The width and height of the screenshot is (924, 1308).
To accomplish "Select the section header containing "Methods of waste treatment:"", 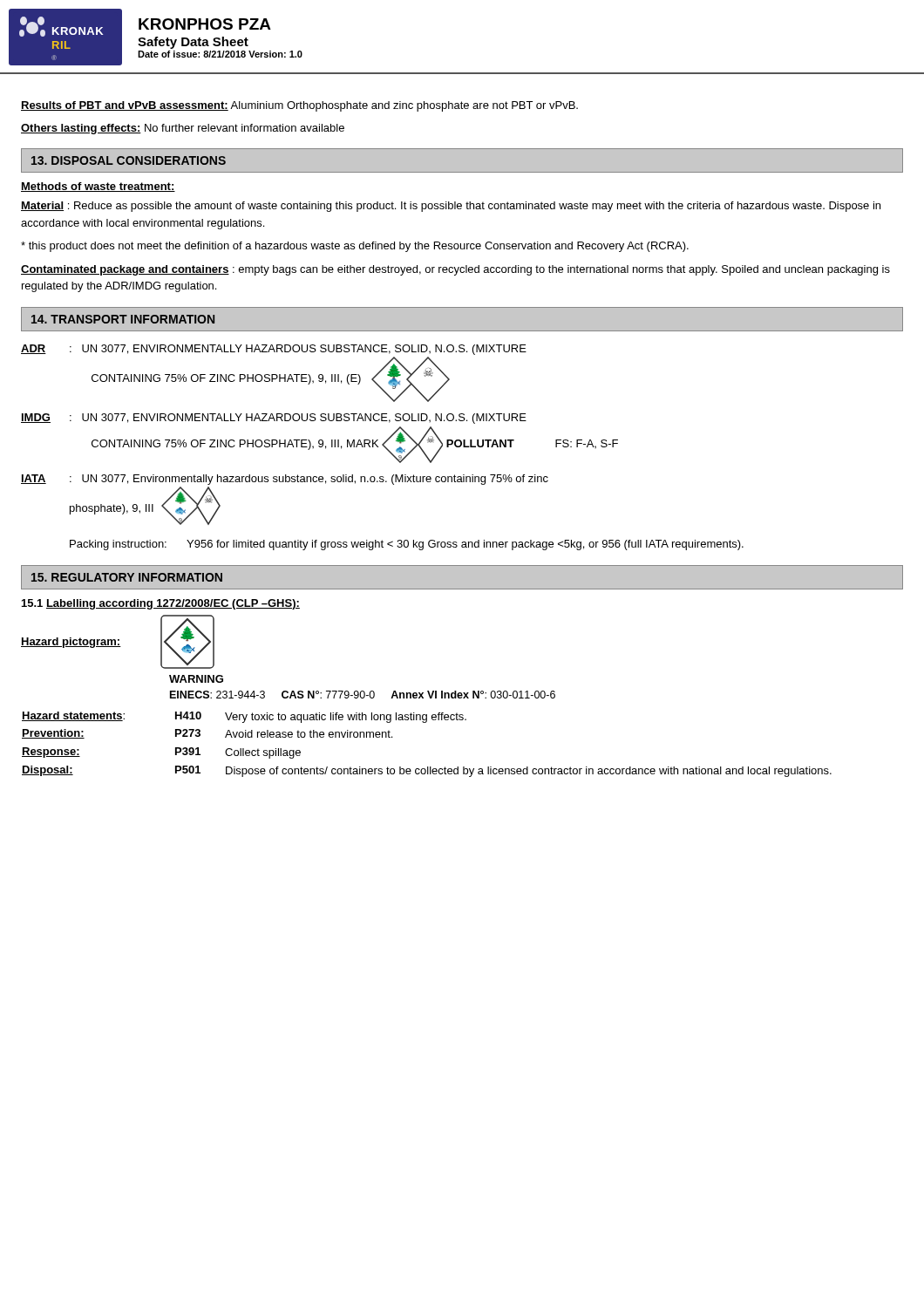I will [x=98, y=186].
